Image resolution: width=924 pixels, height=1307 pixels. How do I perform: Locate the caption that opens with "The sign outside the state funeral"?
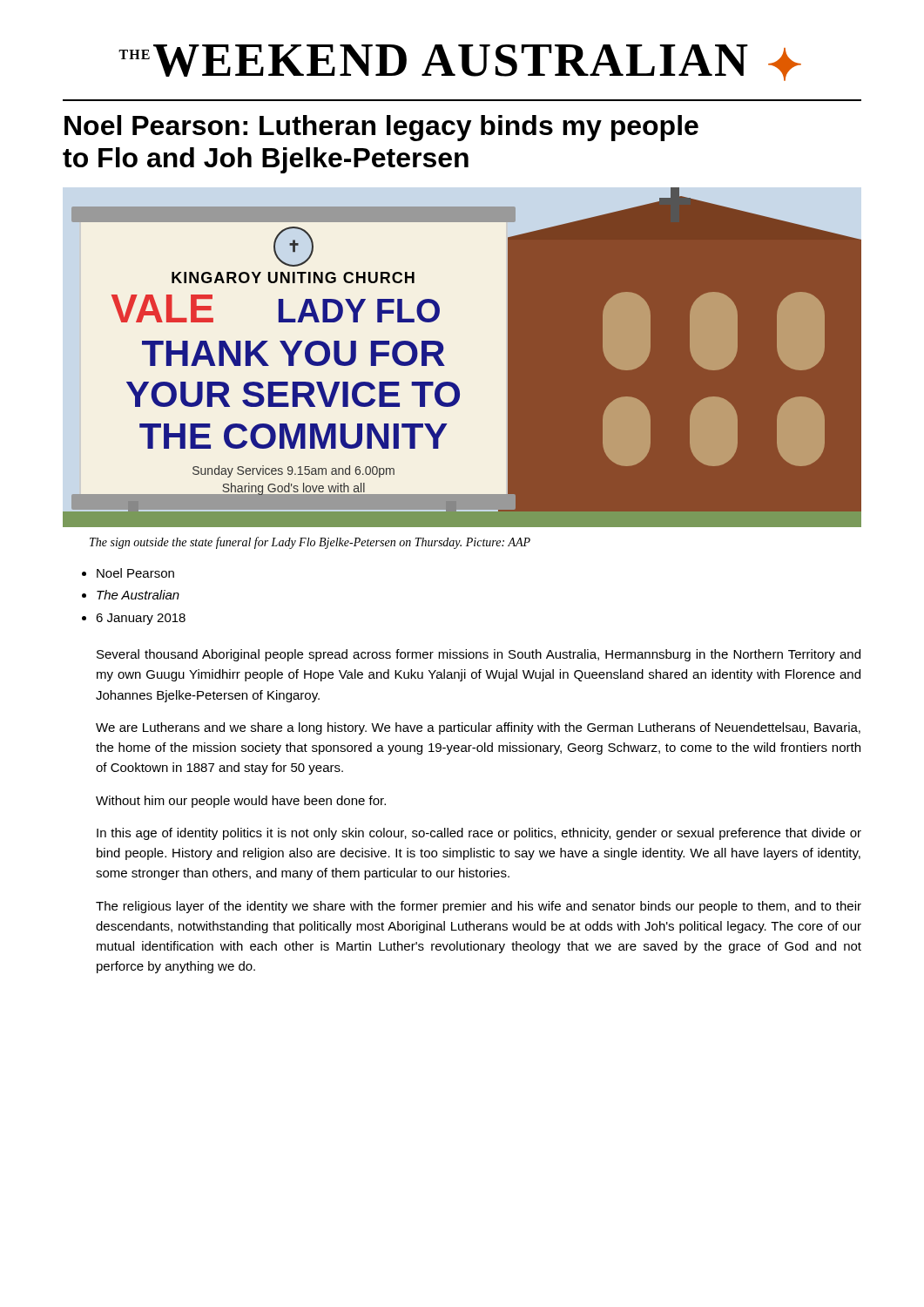pyautogui.click(x=475, y=543)
